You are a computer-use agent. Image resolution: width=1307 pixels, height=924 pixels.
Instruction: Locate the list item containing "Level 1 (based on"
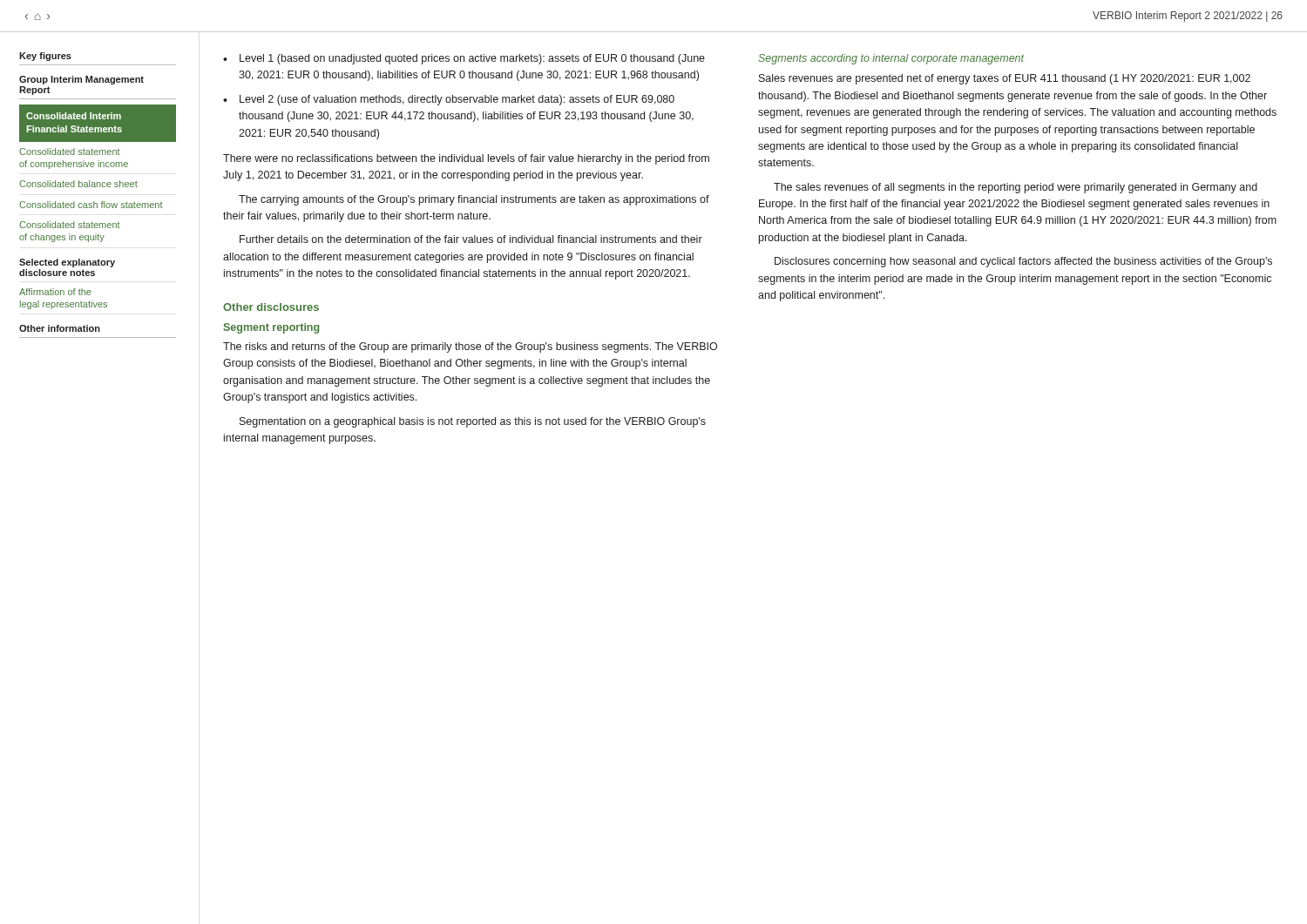(472, 67)
